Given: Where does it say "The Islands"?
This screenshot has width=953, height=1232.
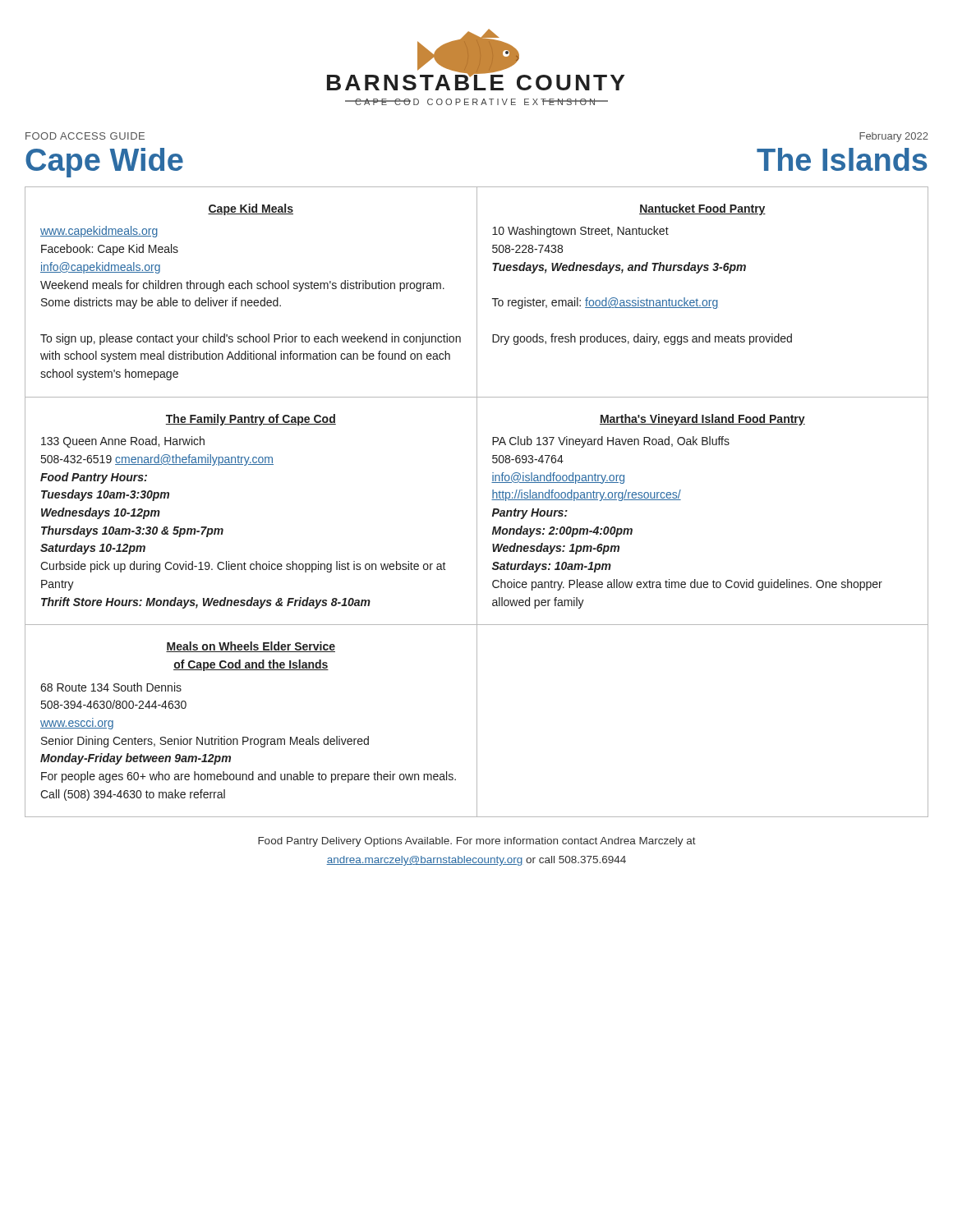Looking at the screenshot, I should tap(842, 161).
